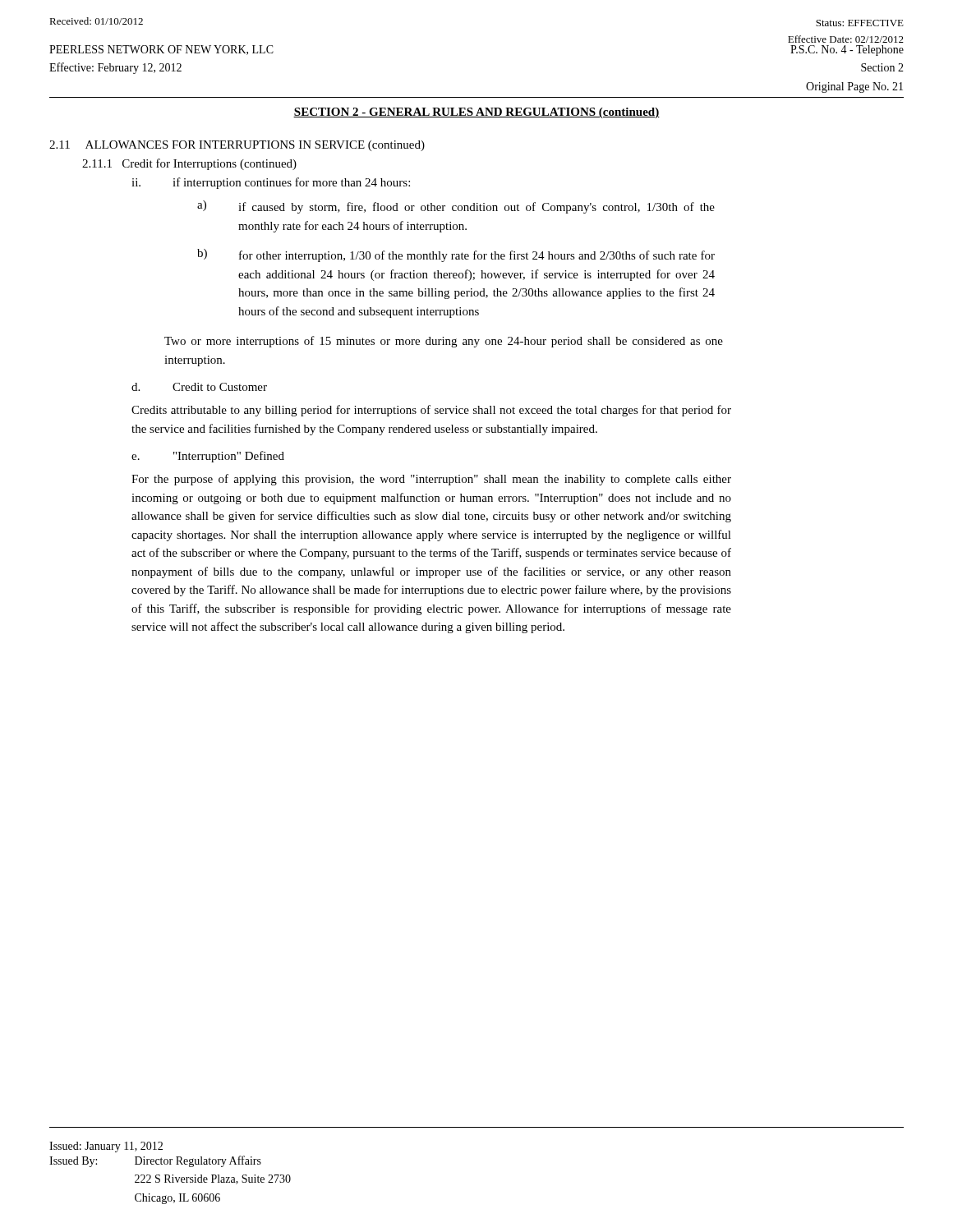
Task: Where is the passage that starts "a) if caused by storm, fire,"?
Action: coord(456,216)
